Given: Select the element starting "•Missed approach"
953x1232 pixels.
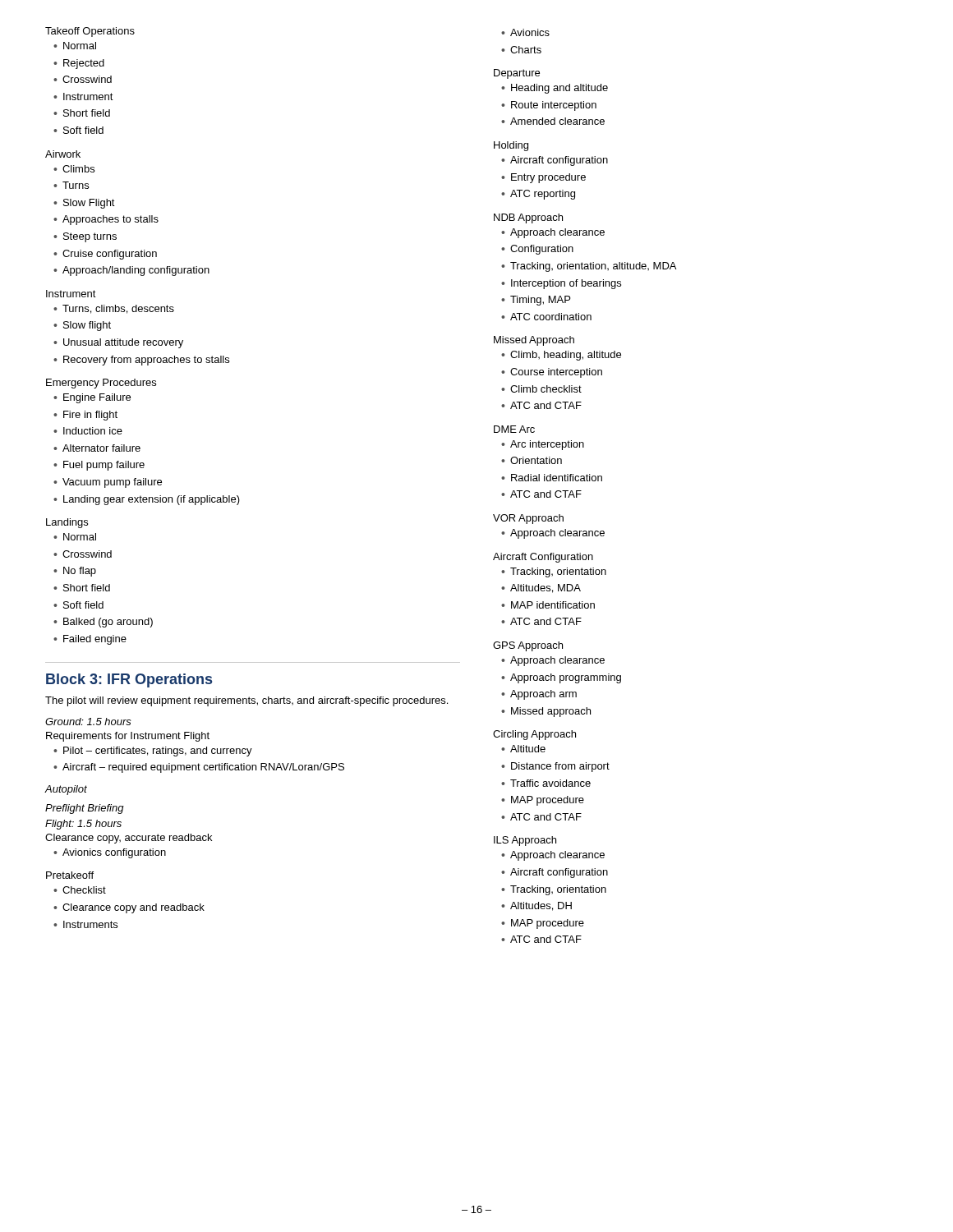Looking at the screenshot, I should click(x=546, y=712).
